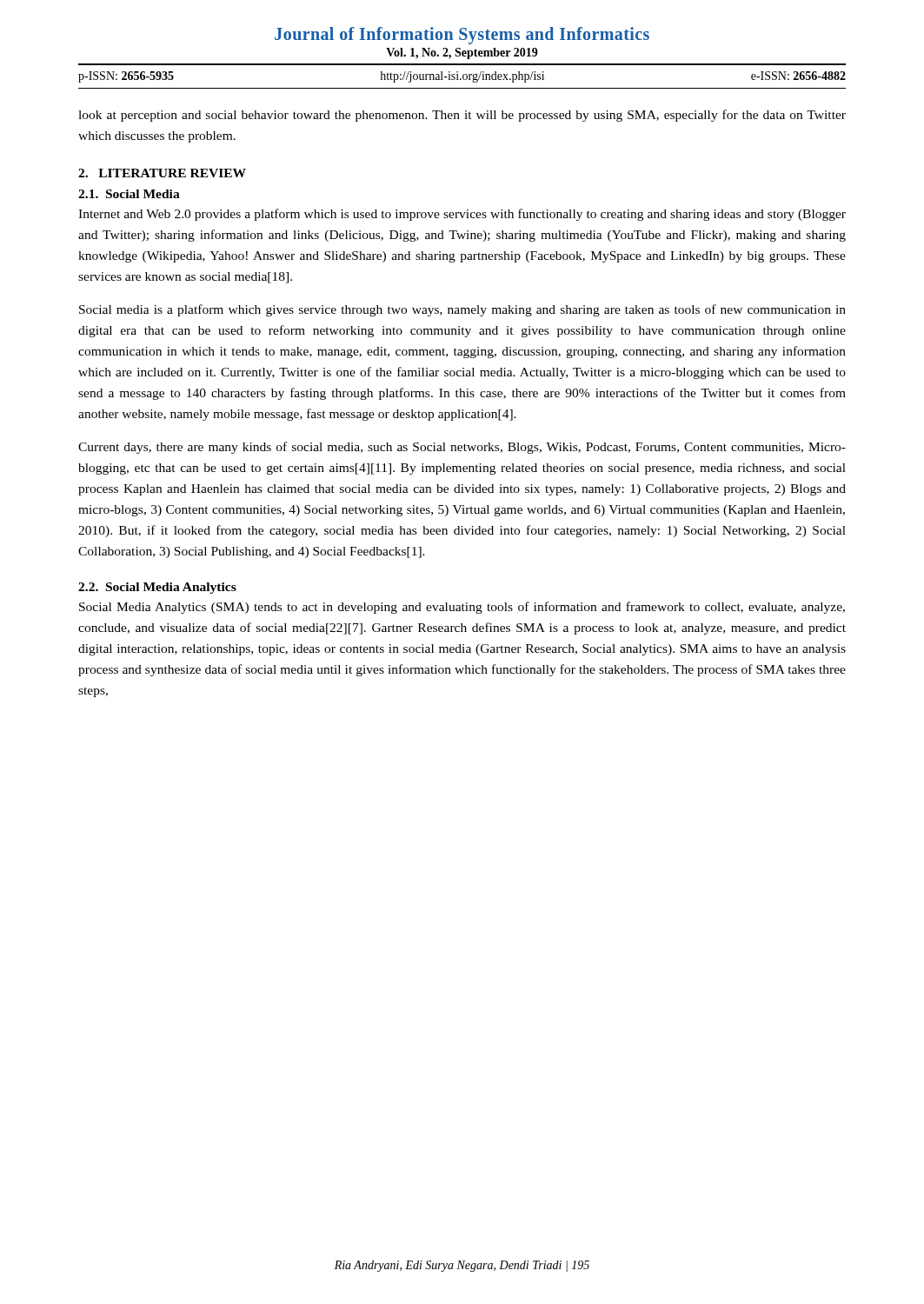Select the element starting "2.1. Social Media"
The width and height of the screenshot is (924, 1304).
pyautogui.click(x=129, y=193)
